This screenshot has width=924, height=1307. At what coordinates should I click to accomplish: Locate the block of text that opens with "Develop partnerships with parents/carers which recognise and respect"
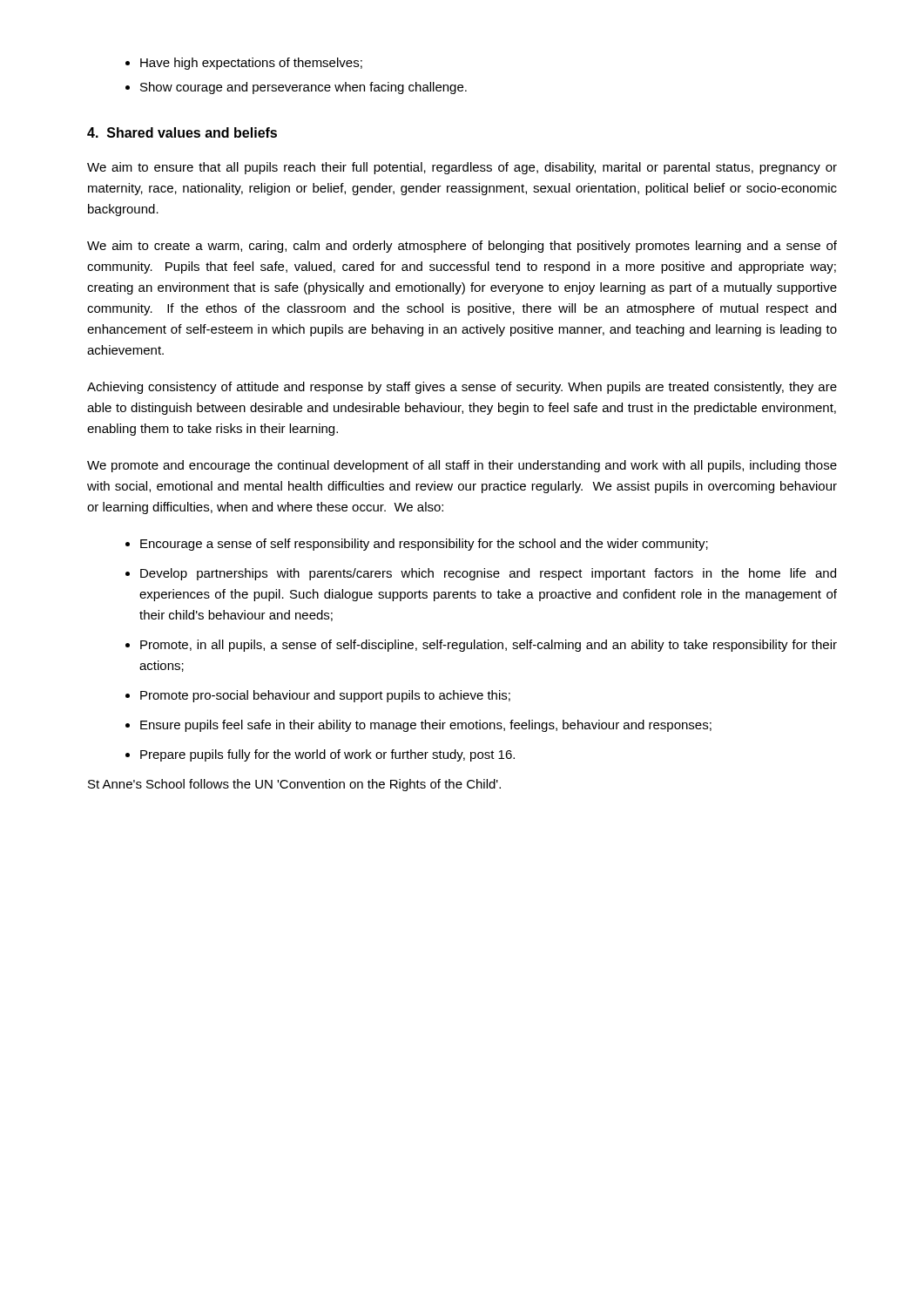(488, 594)
